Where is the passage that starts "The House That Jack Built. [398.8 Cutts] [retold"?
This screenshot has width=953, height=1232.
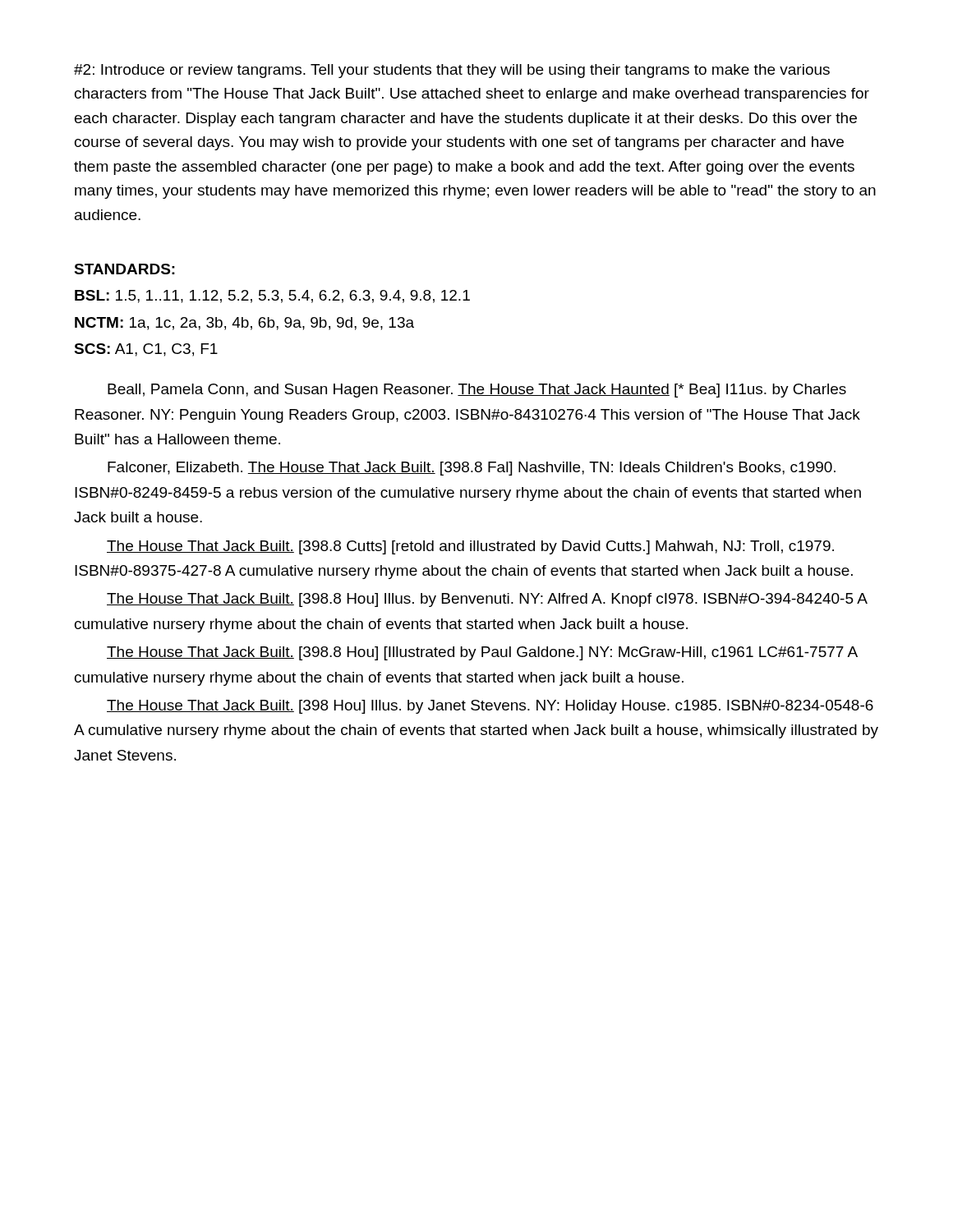[464, 558]
